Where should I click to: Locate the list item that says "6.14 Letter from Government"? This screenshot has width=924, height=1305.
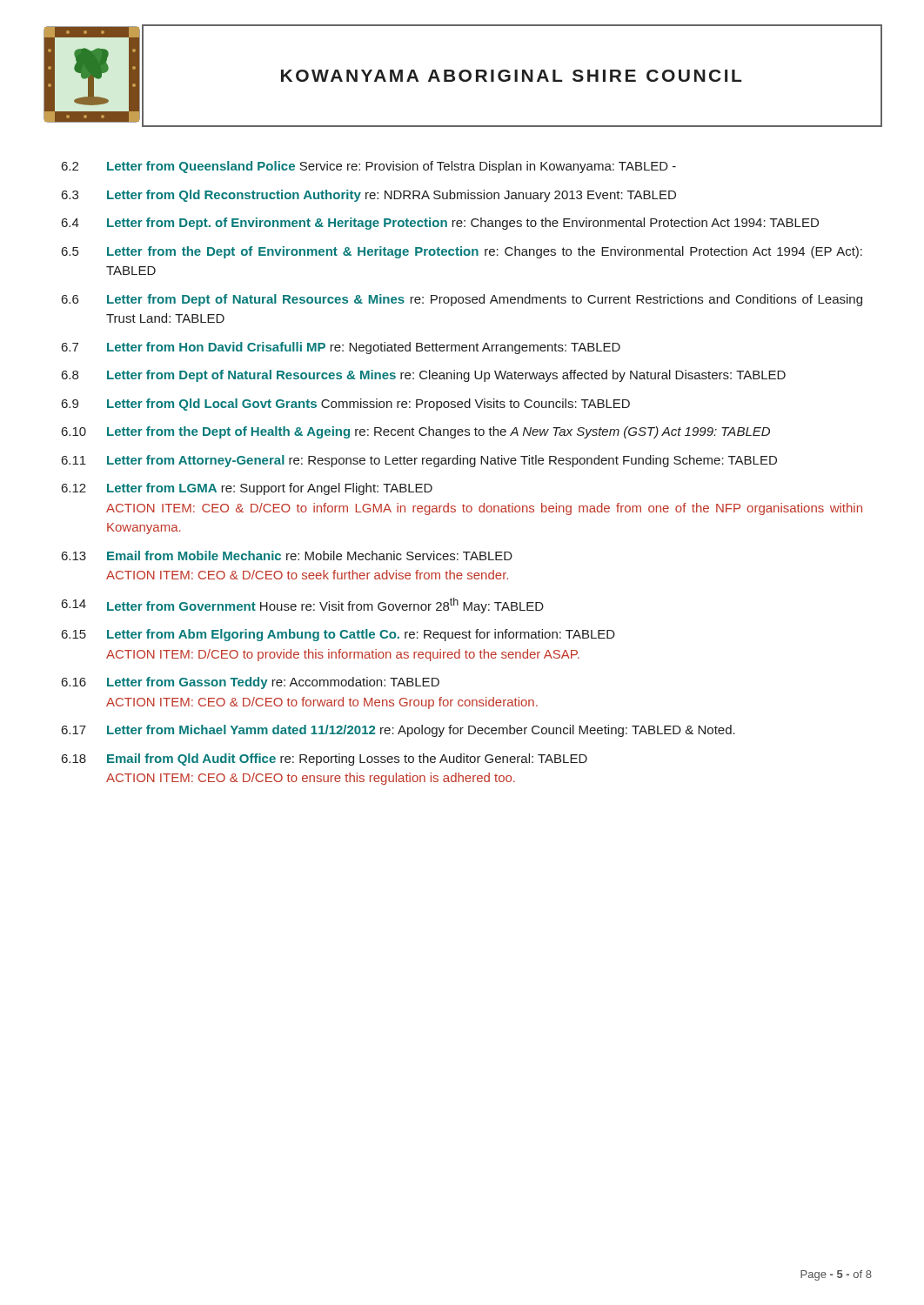[x=462, y=605]
